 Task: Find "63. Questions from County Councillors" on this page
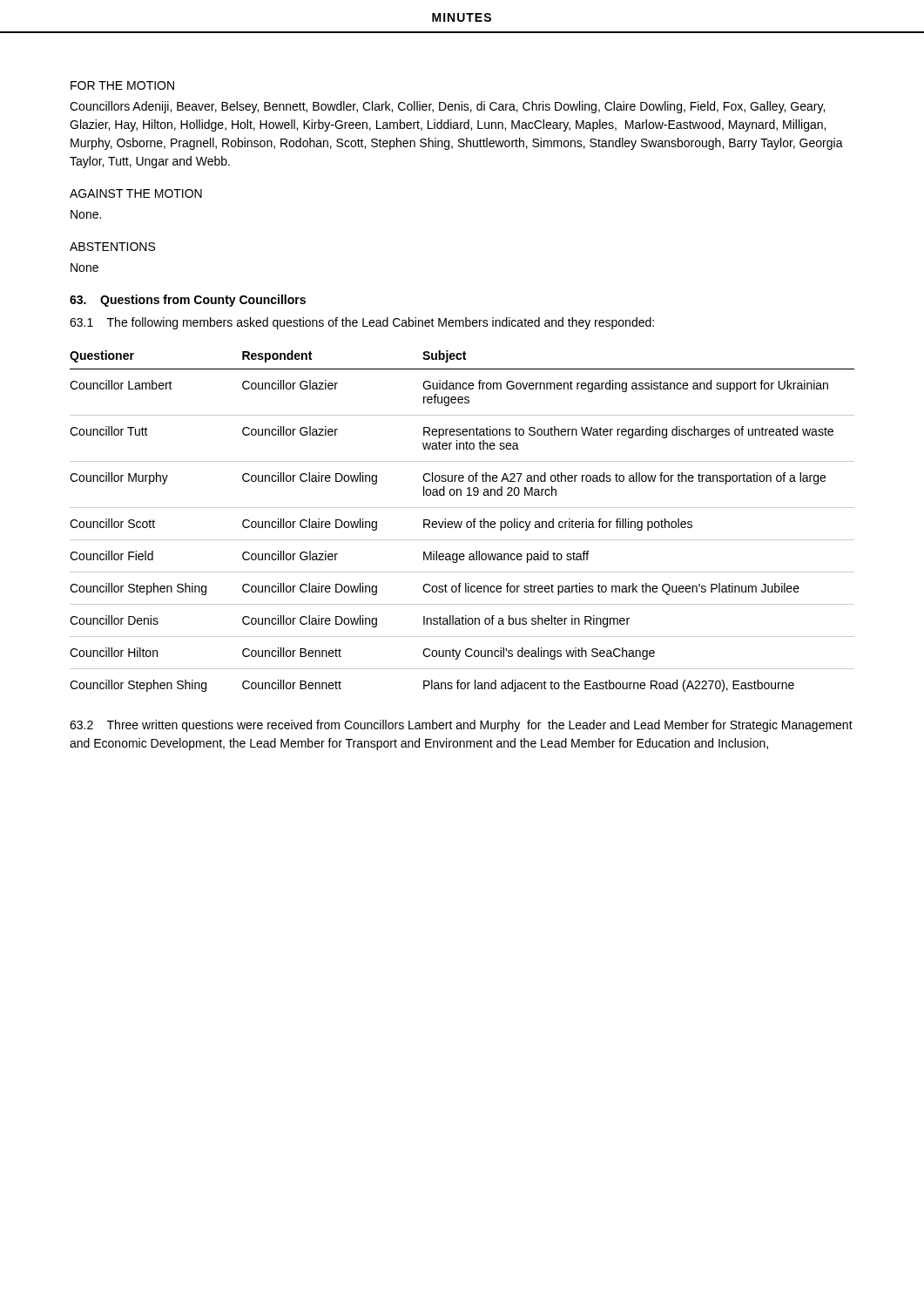(188, 300)
